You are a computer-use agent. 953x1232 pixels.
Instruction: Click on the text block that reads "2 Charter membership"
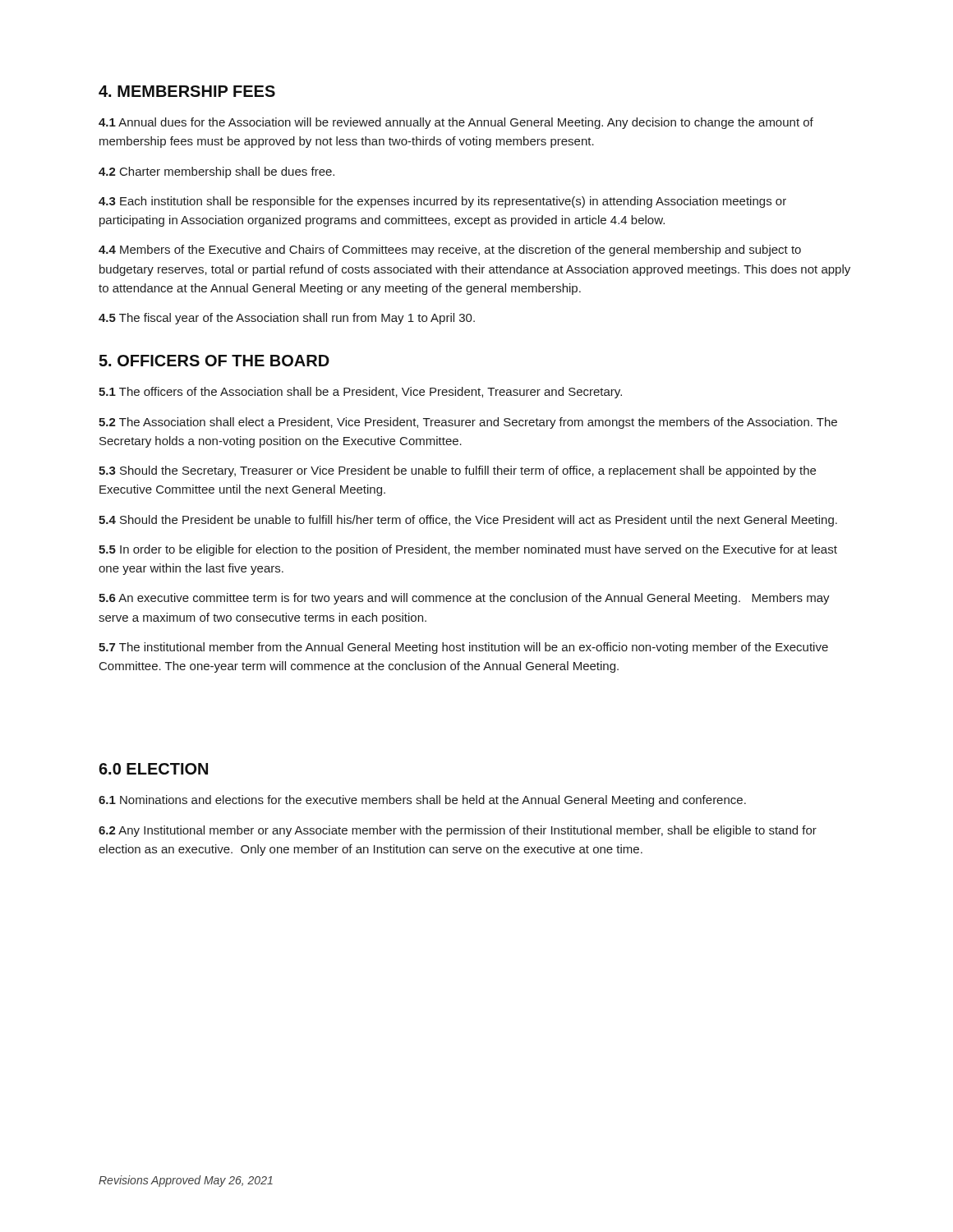[x=217, y=171]
